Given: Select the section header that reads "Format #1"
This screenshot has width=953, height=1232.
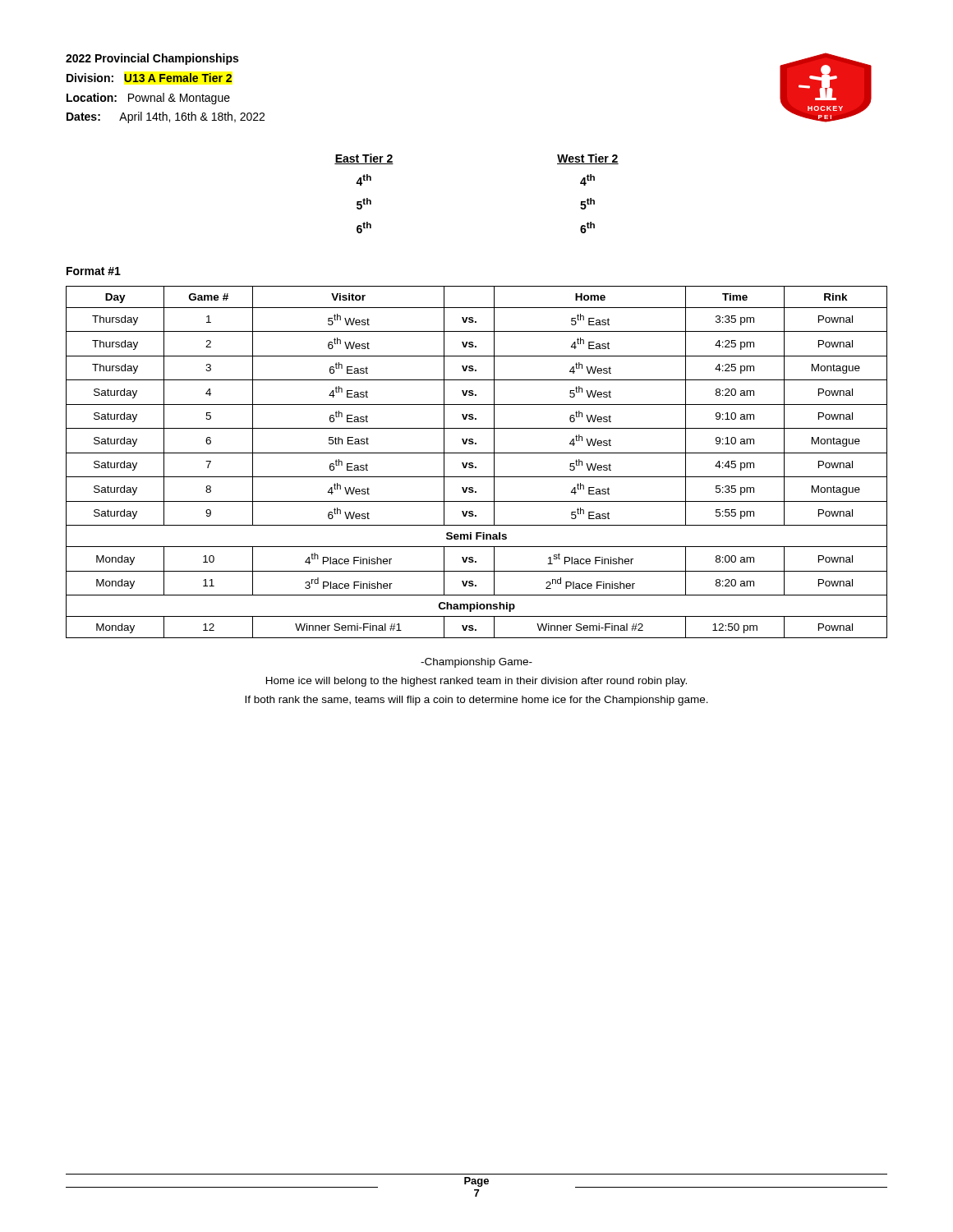Looking at the screenshot, I should tap(93, 271).
